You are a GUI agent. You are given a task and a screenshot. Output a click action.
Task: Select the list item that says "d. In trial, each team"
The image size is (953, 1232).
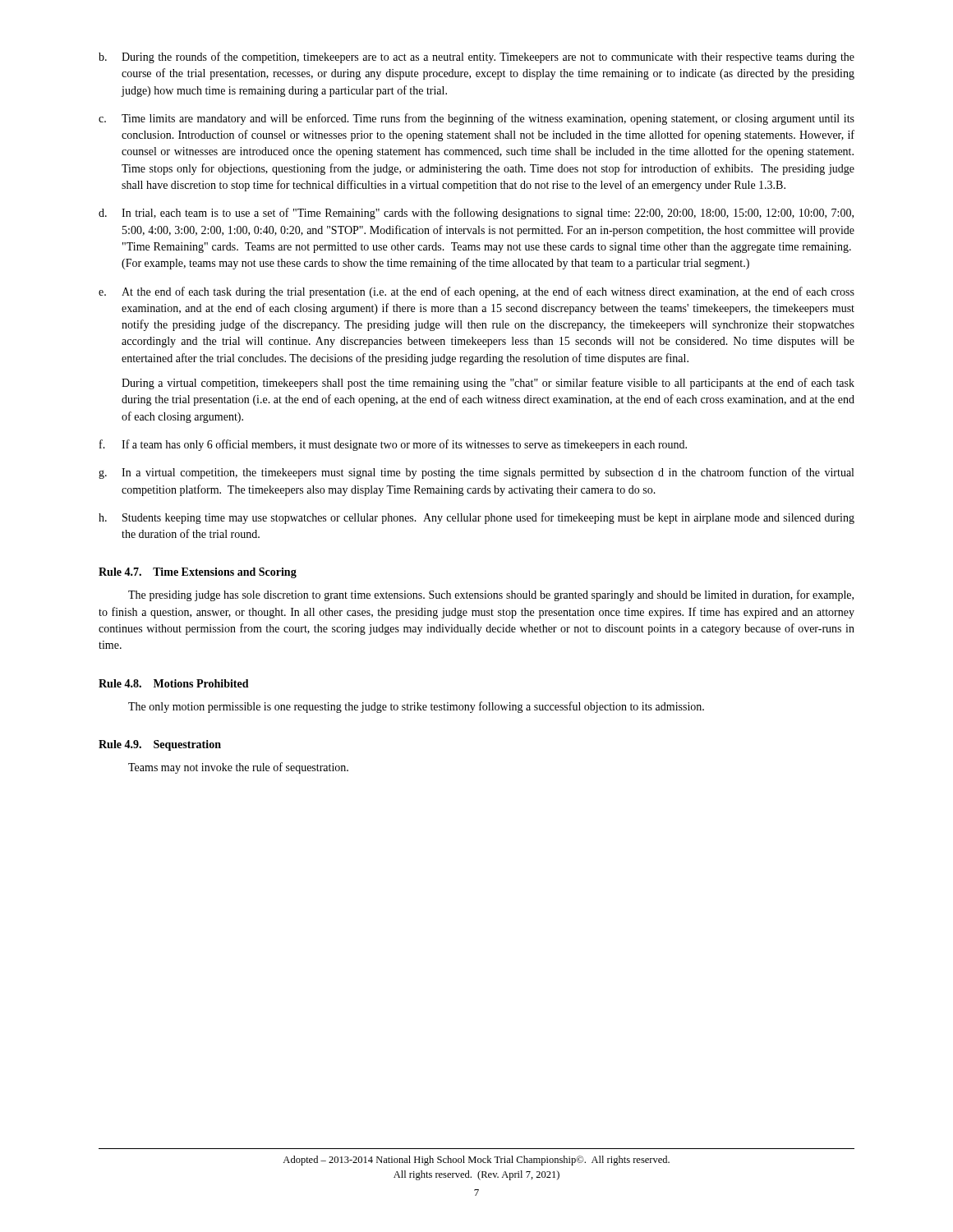(476, 239)
